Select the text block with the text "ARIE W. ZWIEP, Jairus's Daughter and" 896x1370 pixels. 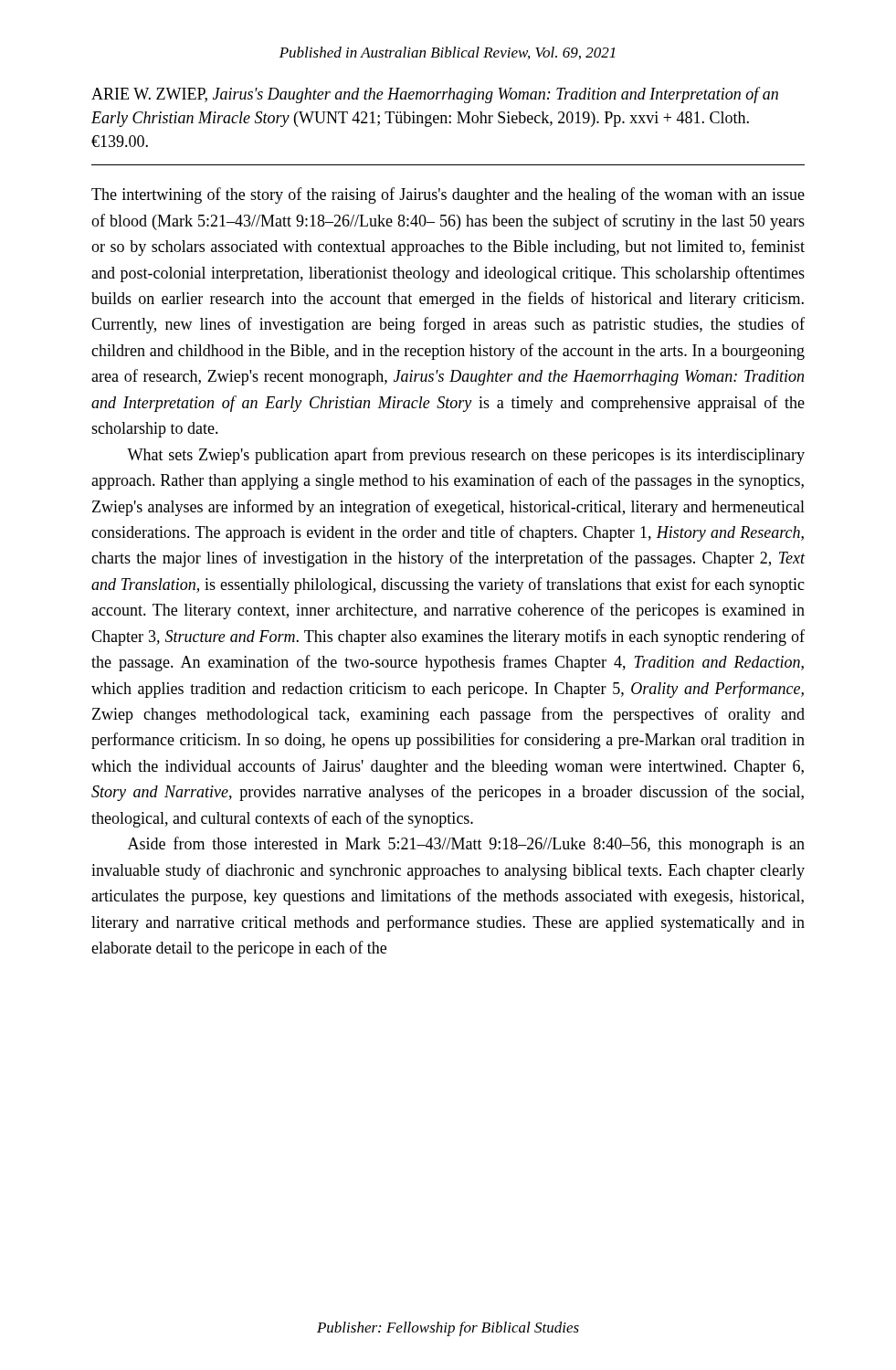[435, 118]
